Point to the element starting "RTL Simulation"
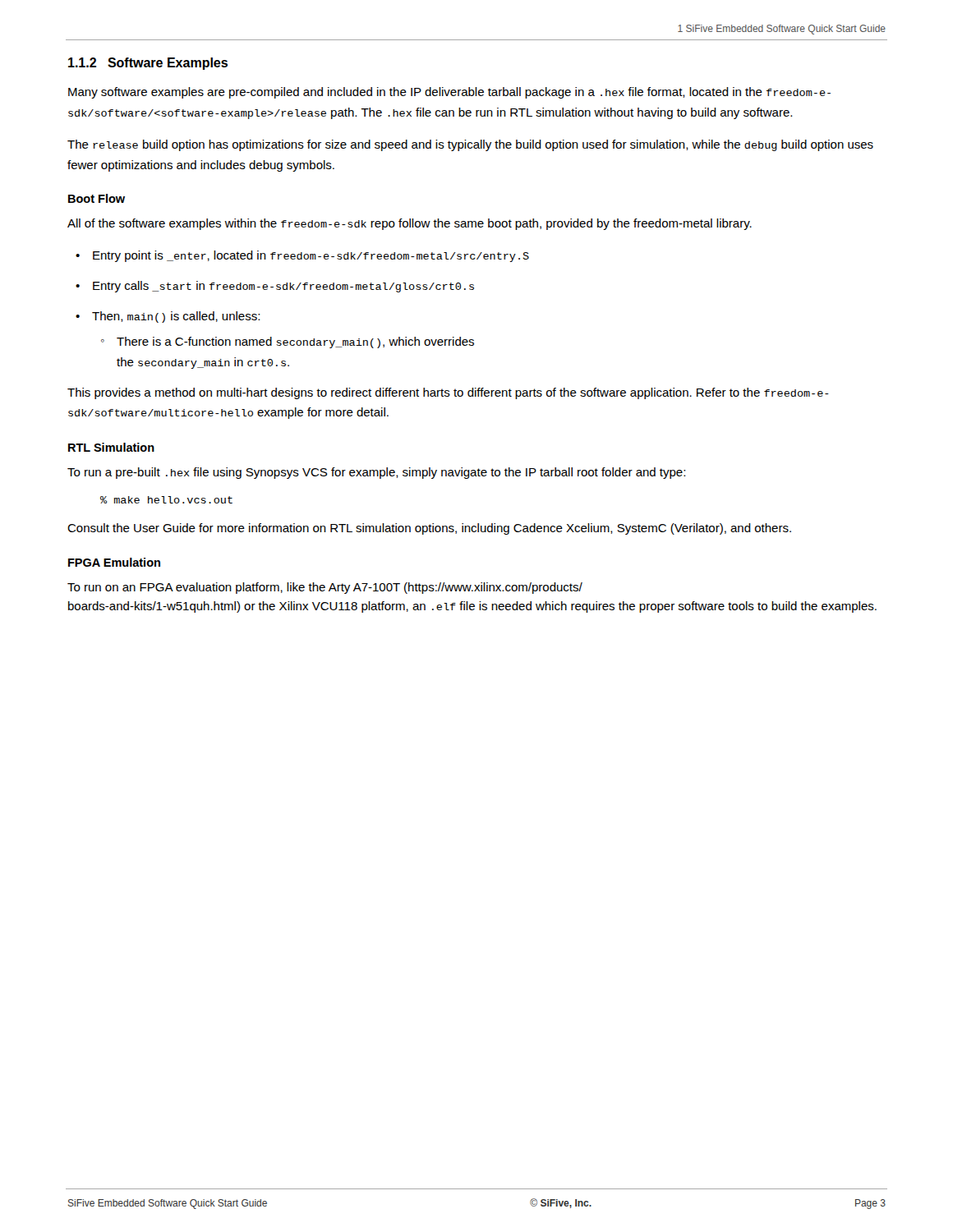 pos(111,447)
